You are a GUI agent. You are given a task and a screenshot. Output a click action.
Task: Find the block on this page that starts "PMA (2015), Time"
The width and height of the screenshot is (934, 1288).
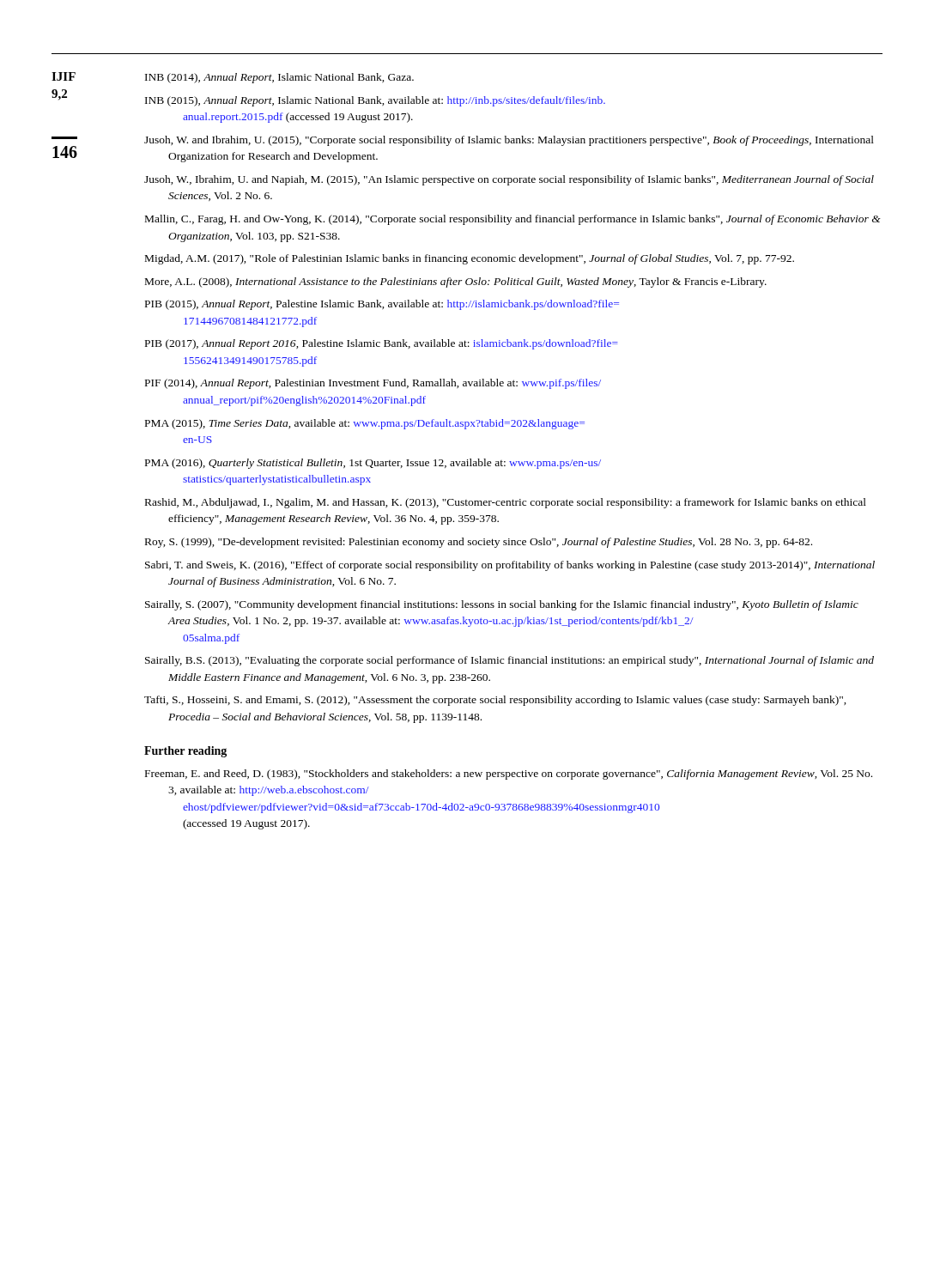365,431
